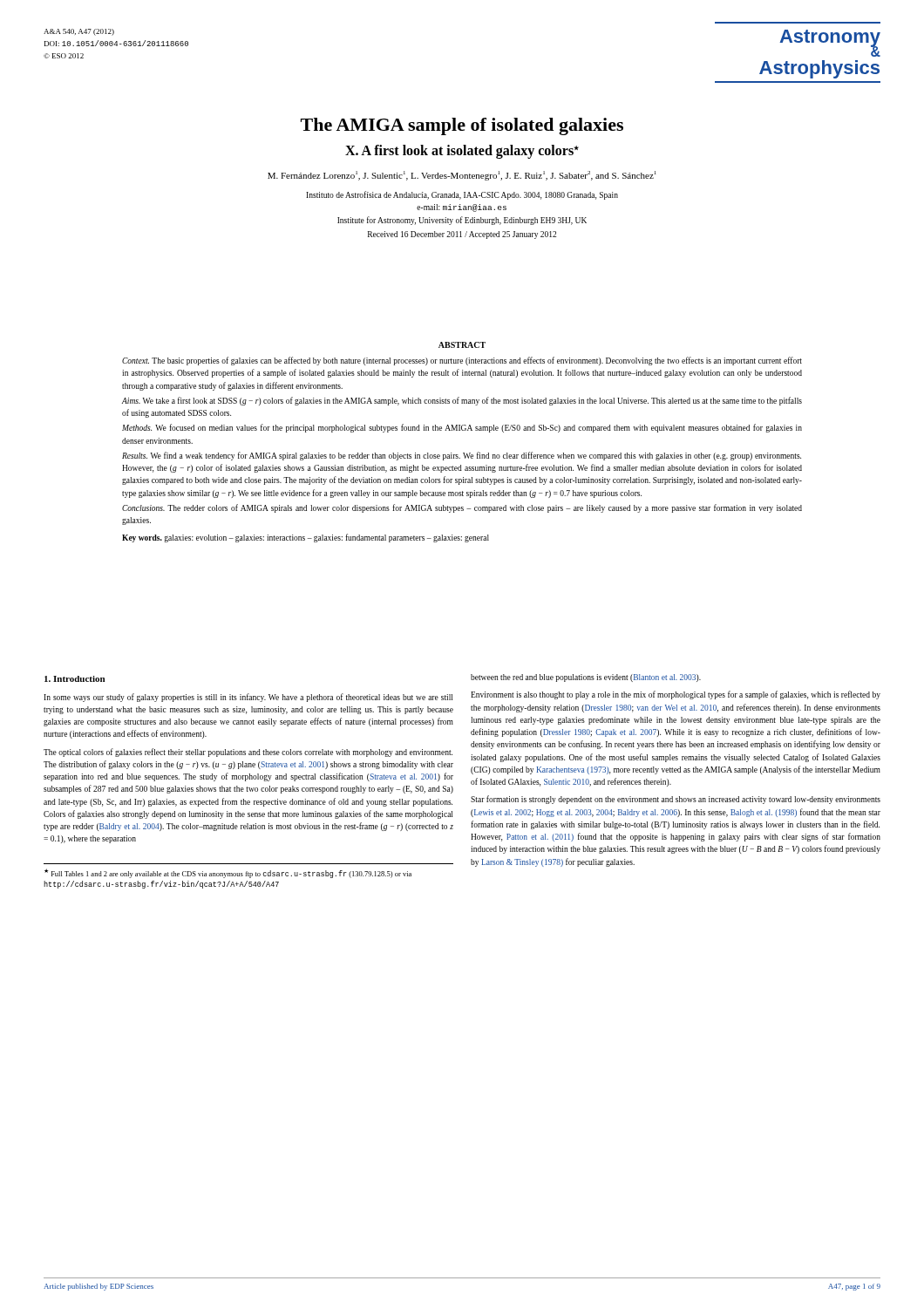Select the section header with the text "X. A first look at"
The height and width of the screenshot is (1308, 924).
[x=462, y=150]
